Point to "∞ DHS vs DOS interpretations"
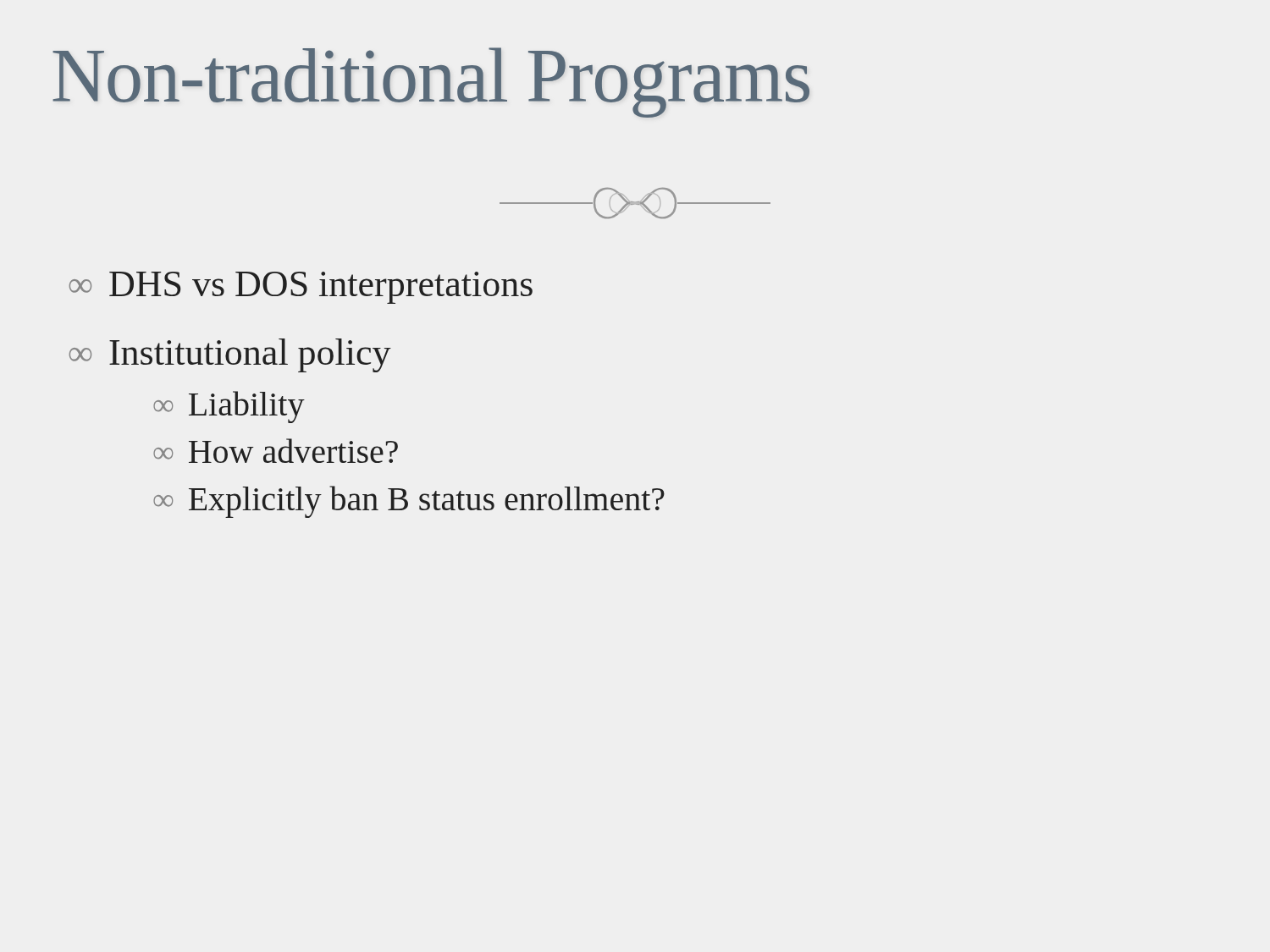The width and height of the screenshot is (1270, 952). click(301, 285)
